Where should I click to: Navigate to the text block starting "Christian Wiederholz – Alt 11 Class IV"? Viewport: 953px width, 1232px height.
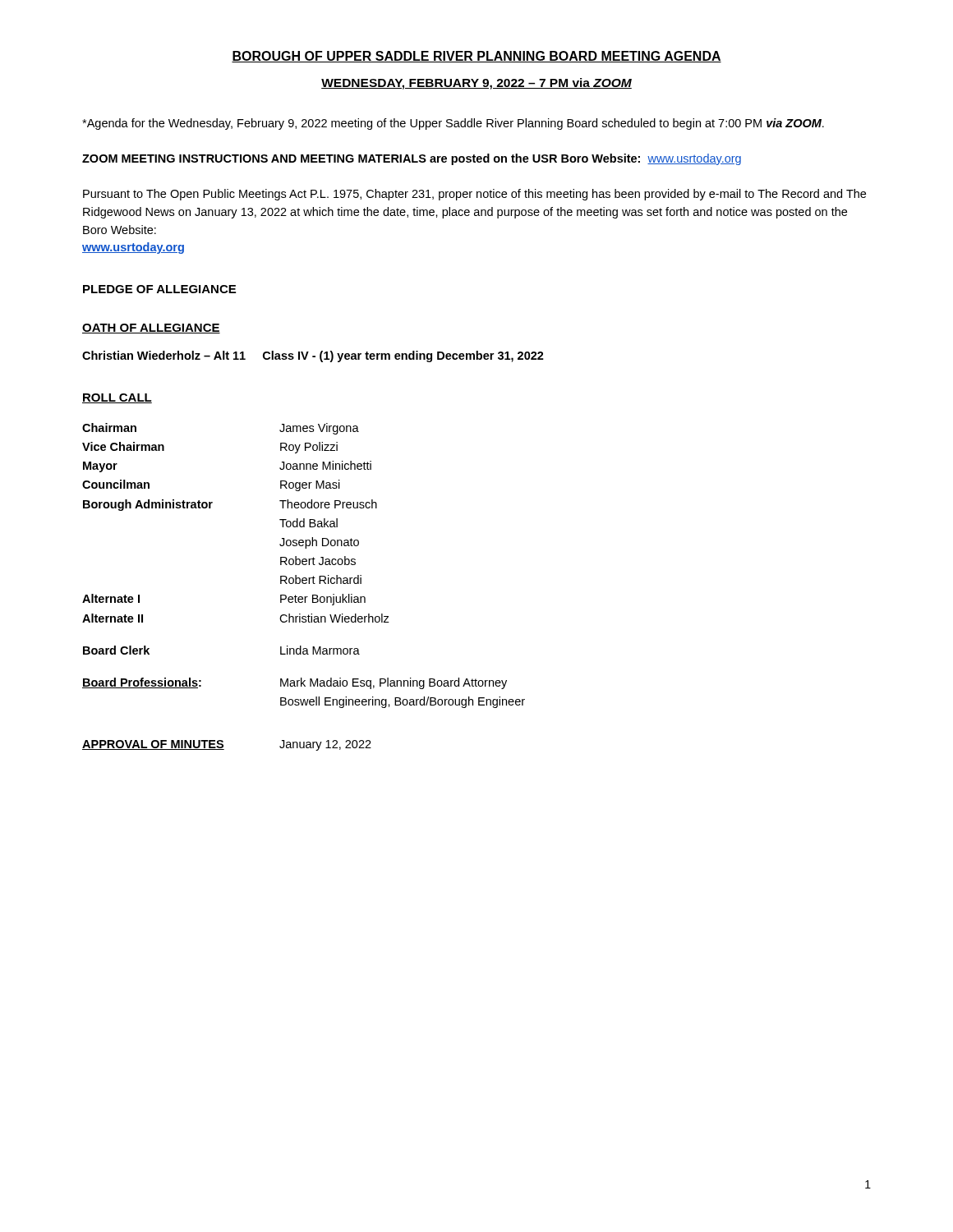pos(313,356)
